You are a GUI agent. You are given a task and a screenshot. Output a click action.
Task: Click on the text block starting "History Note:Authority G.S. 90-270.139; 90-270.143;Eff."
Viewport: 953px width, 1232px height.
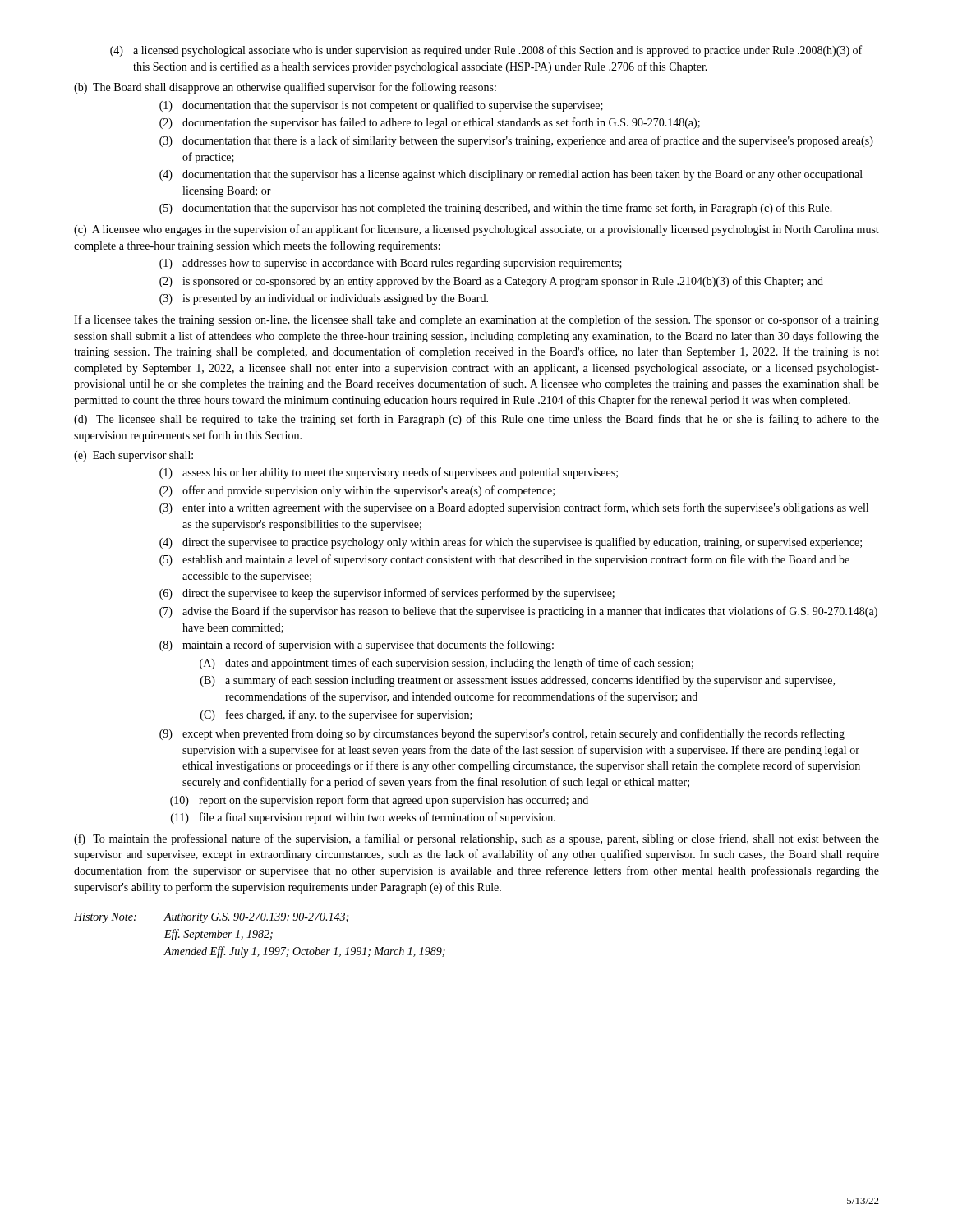coord(260,934)
